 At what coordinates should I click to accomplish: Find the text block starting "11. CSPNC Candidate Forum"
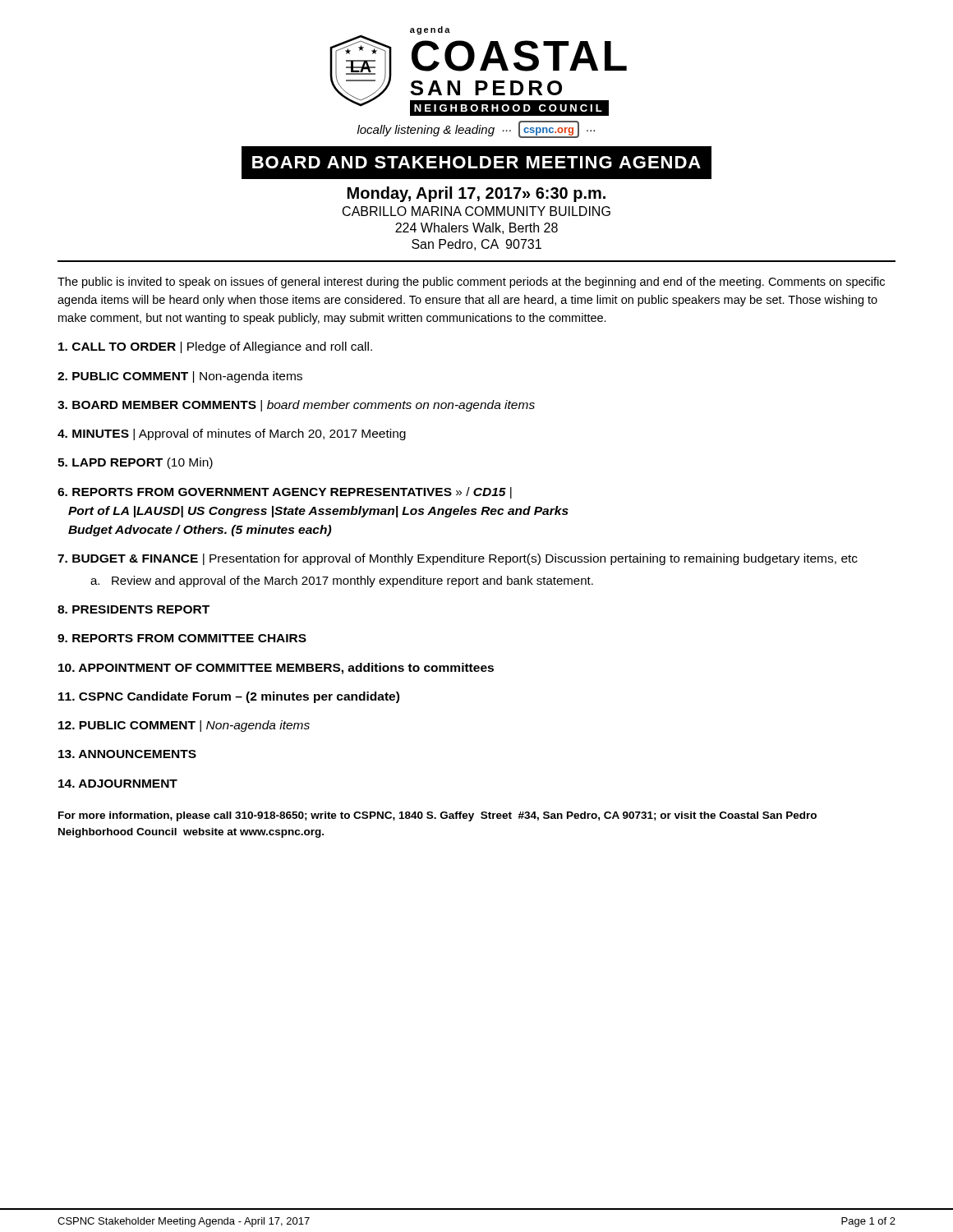(x=229, y=696)
